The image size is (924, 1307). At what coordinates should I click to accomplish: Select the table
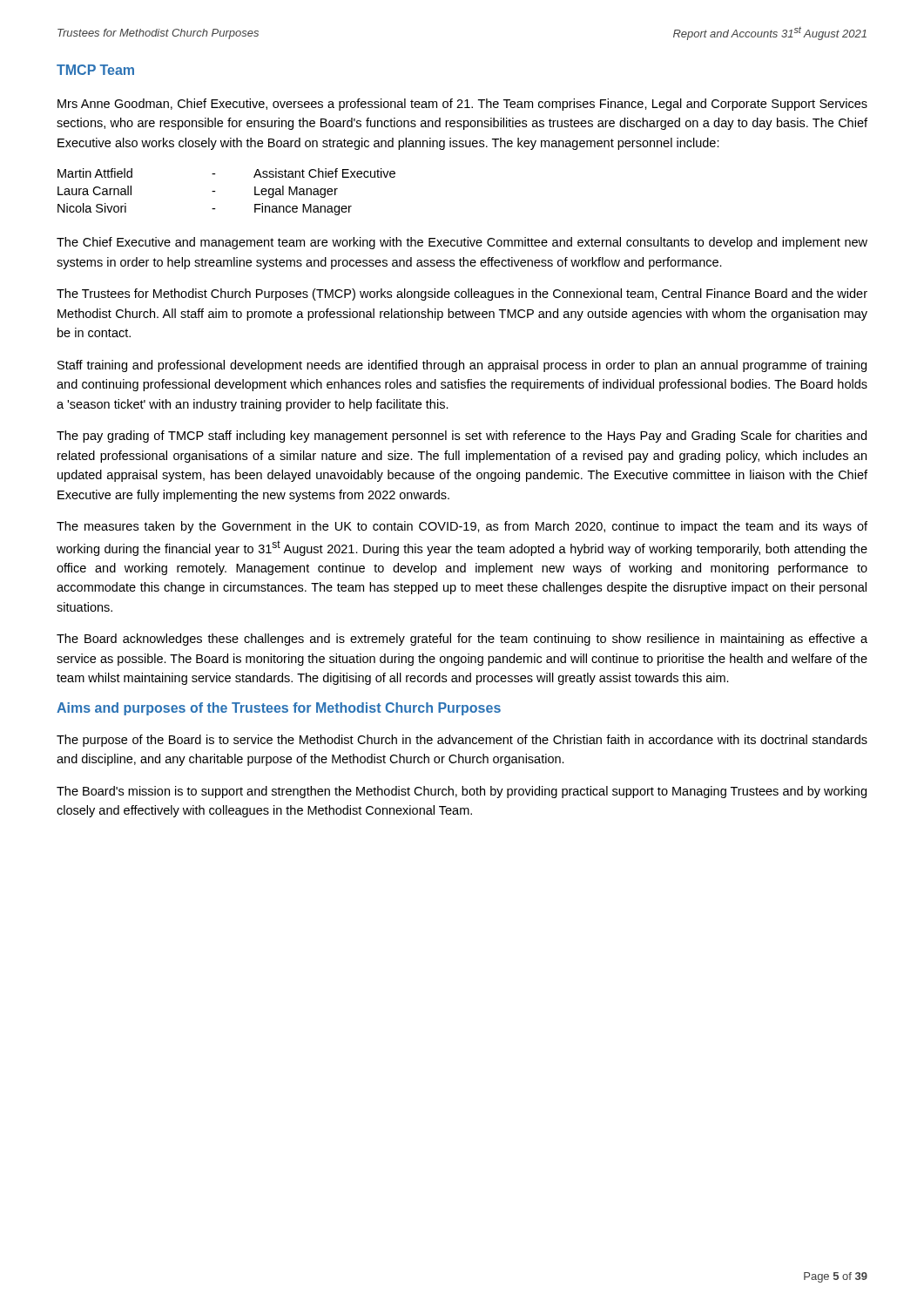pos(462,191)
